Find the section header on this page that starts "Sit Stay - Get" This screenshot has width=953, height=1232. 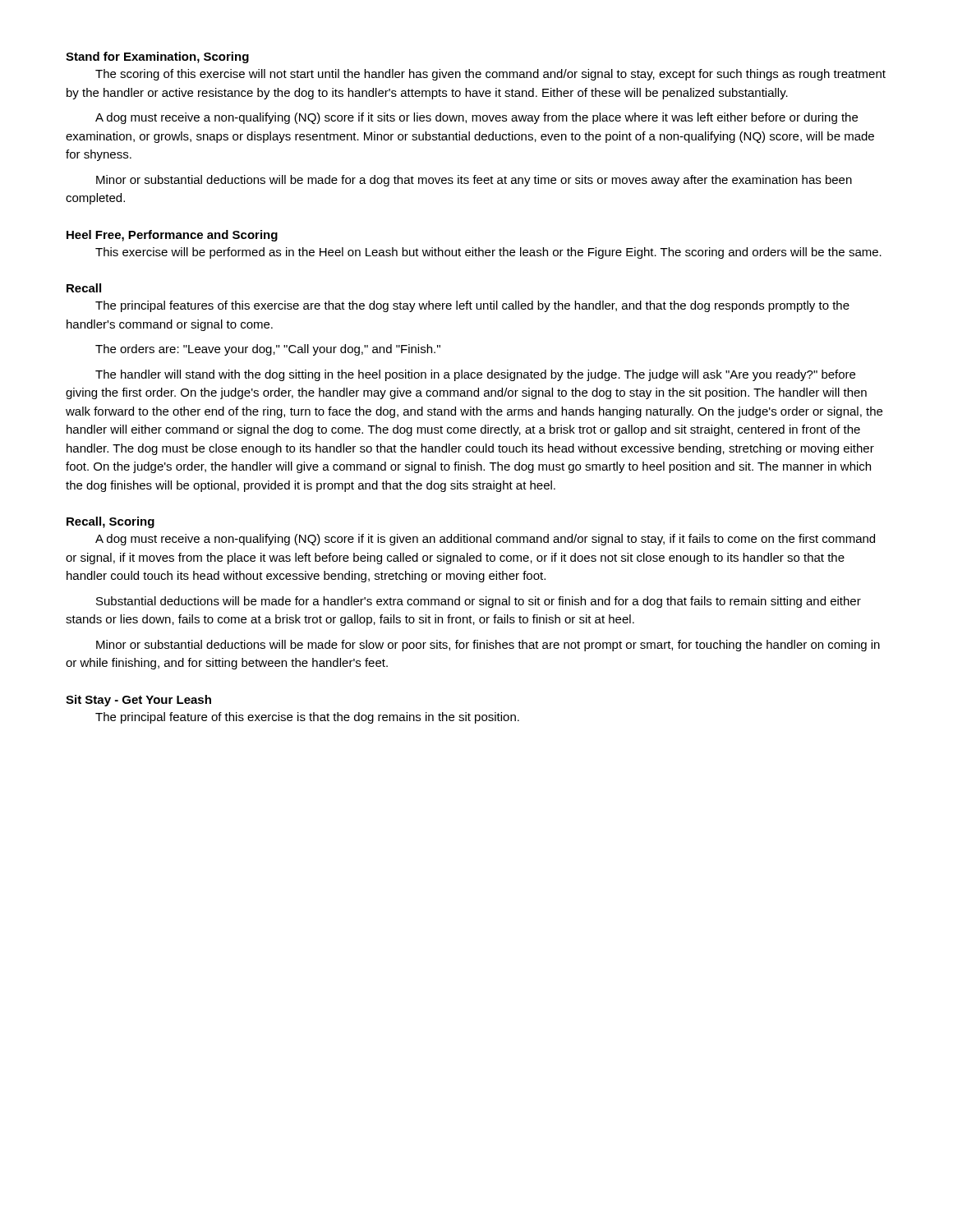(139, 699)
